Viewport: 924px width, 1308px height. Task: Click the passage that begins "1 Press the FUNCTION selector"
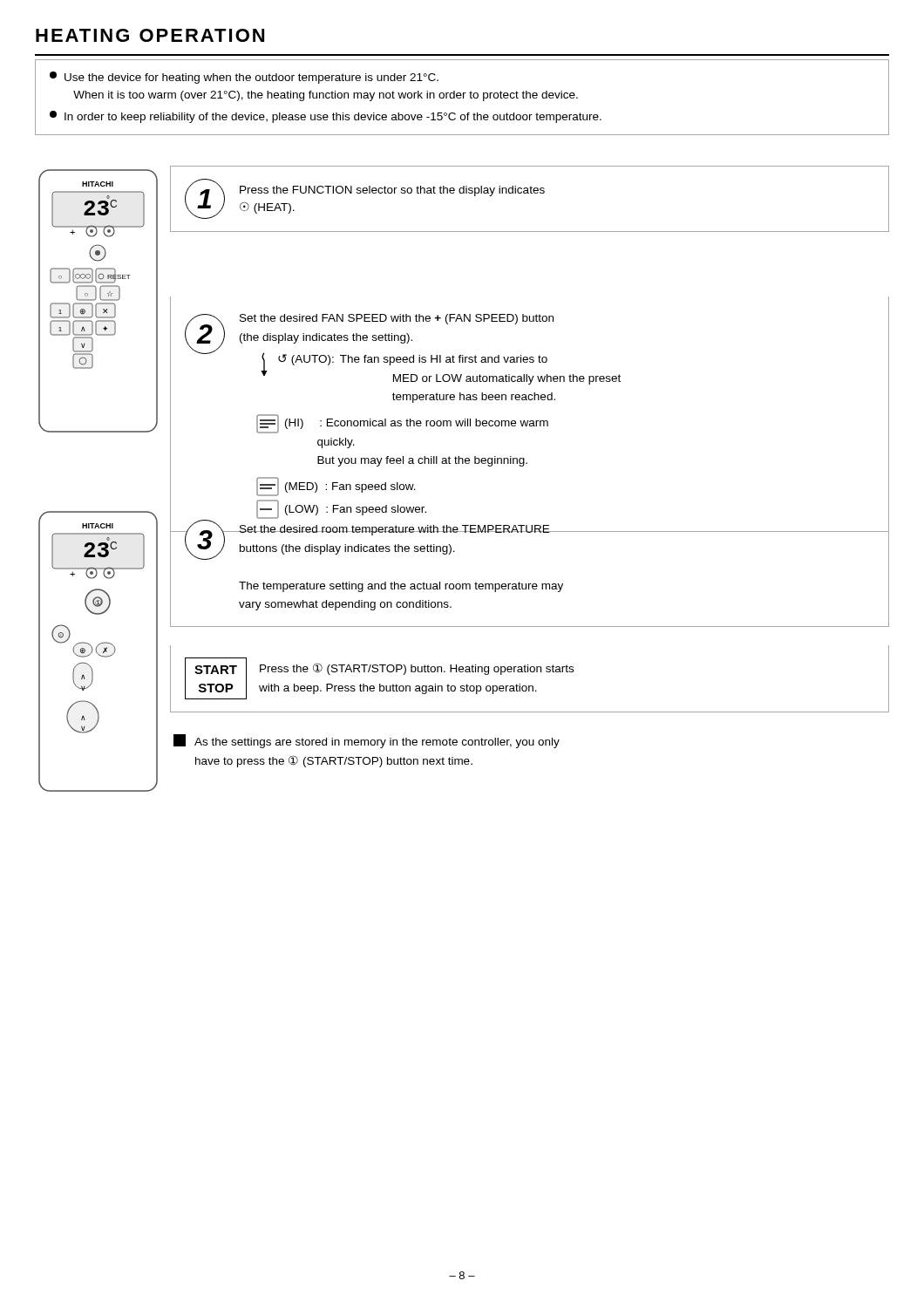365,199
